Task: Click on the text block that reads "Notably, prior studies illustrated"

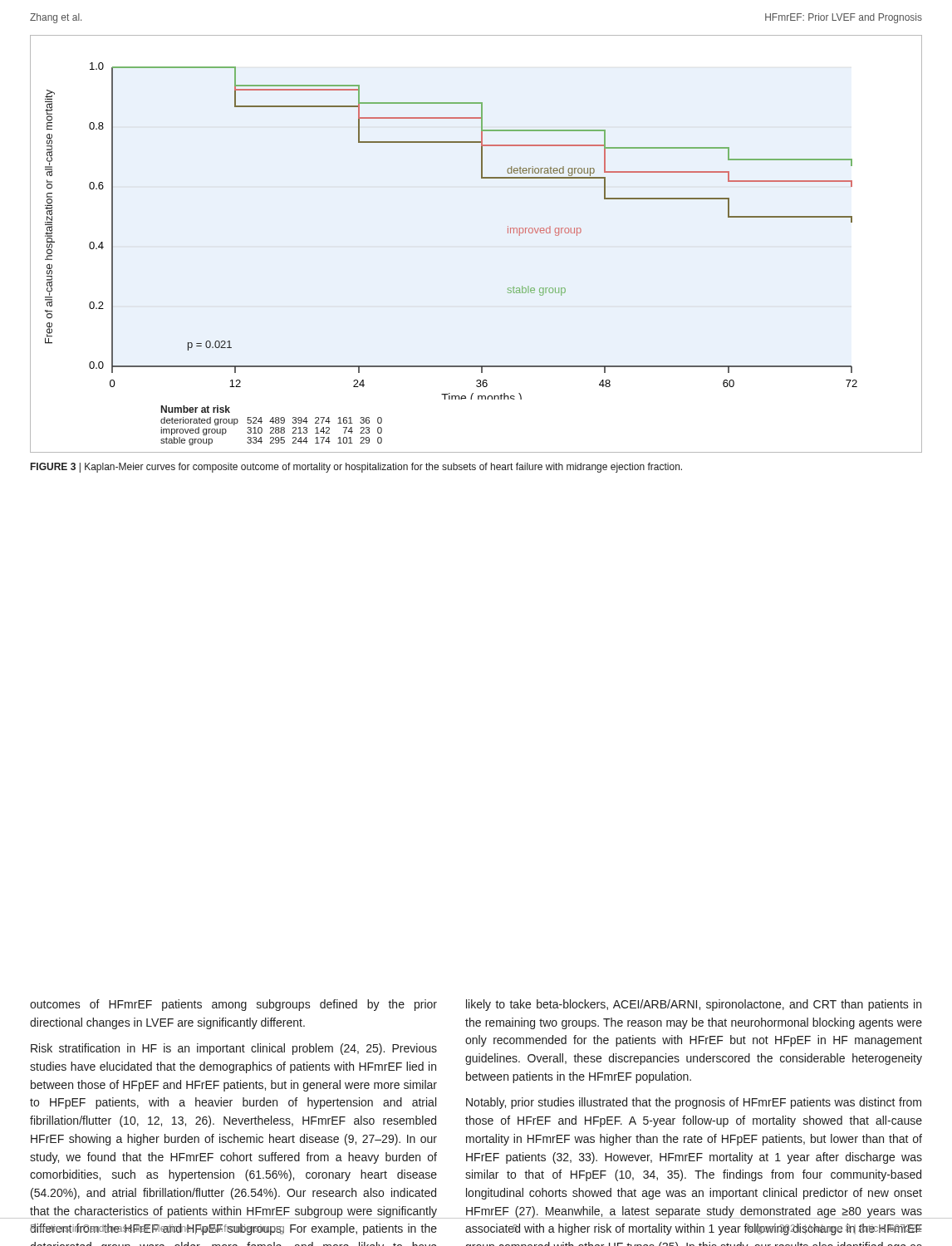Action: point(694,1171)
